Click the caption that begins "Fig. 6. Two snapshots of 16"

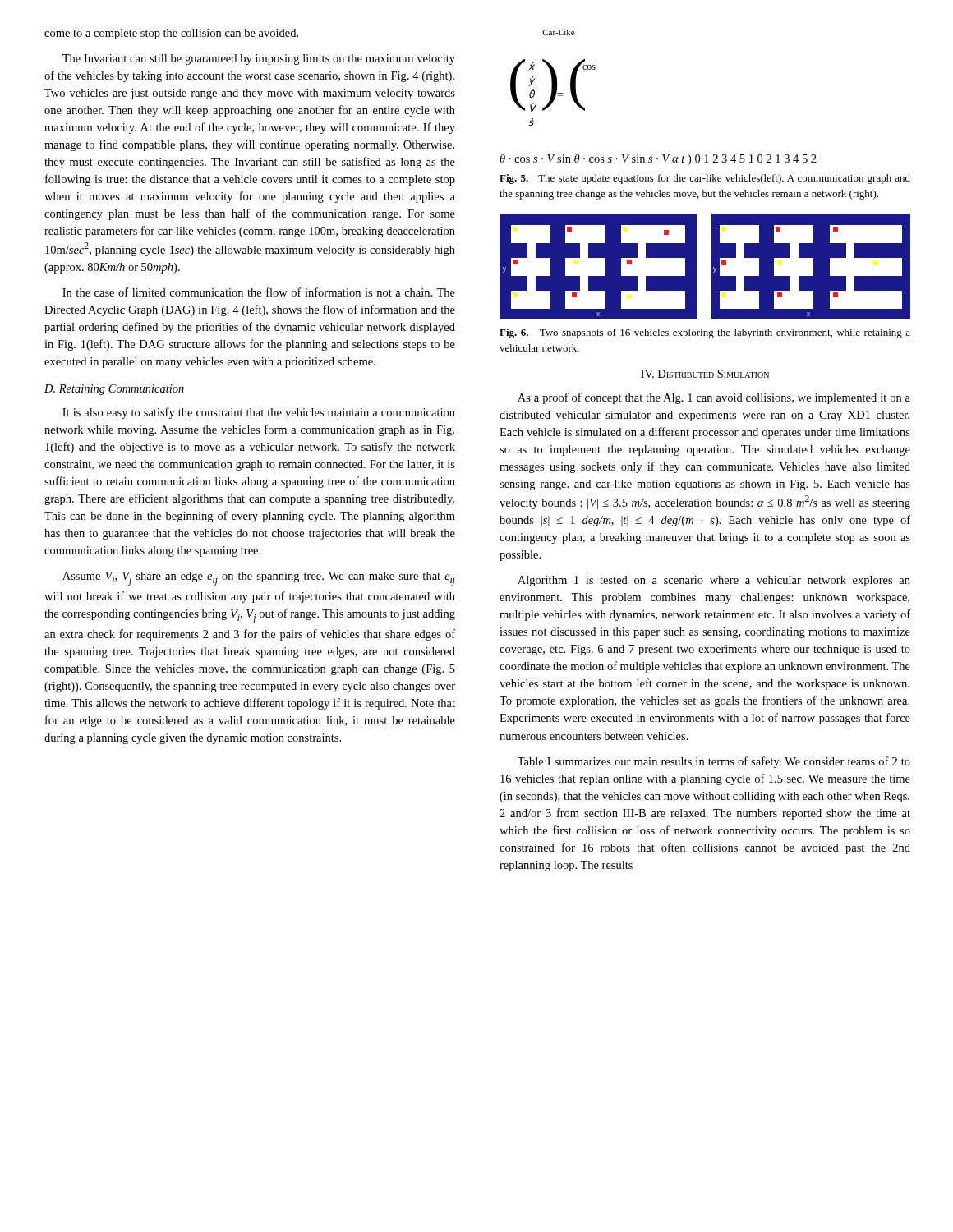click(x=705, y=340)
